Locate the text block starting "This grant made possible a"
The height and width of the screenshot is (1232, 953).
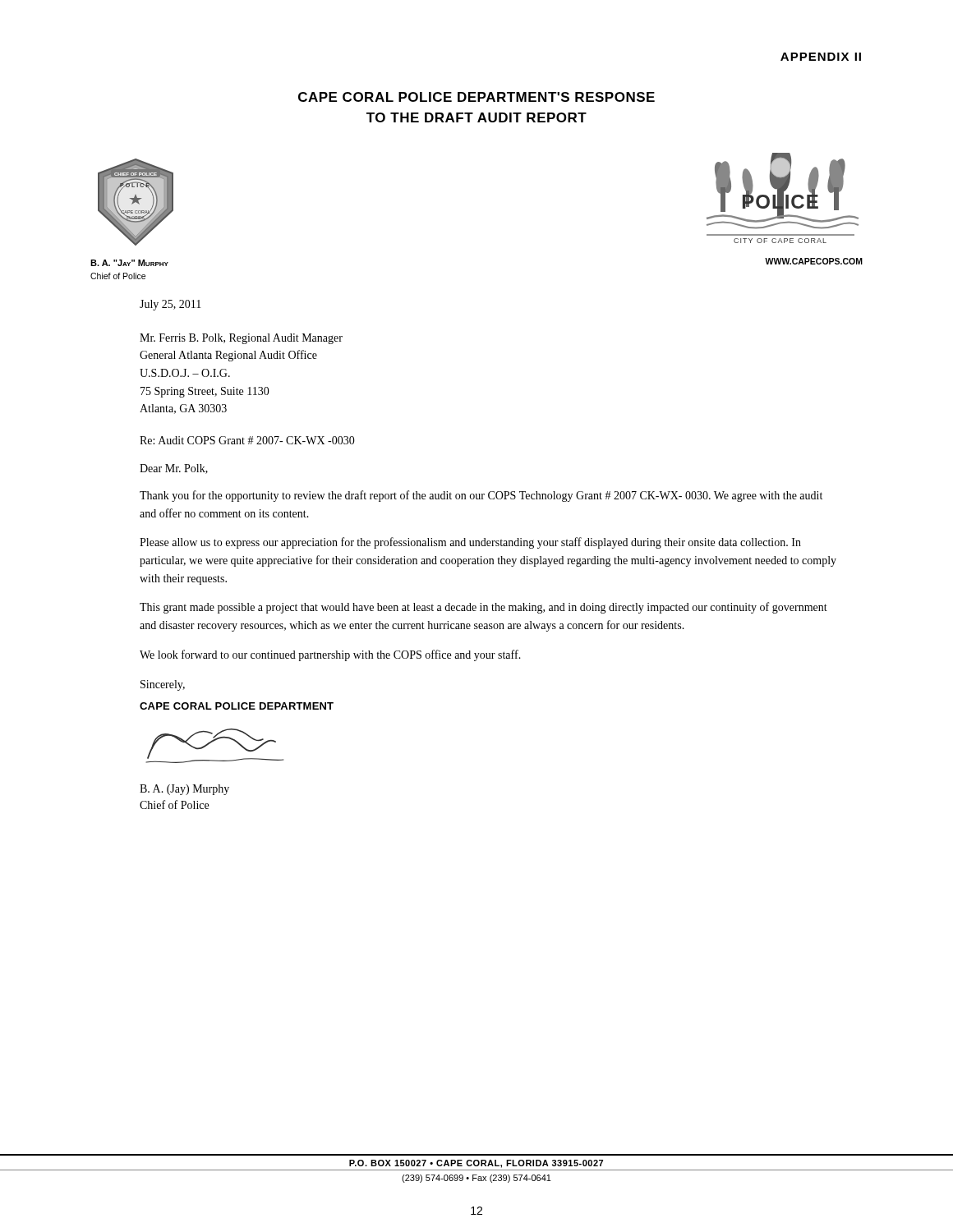tap(483, 617)
